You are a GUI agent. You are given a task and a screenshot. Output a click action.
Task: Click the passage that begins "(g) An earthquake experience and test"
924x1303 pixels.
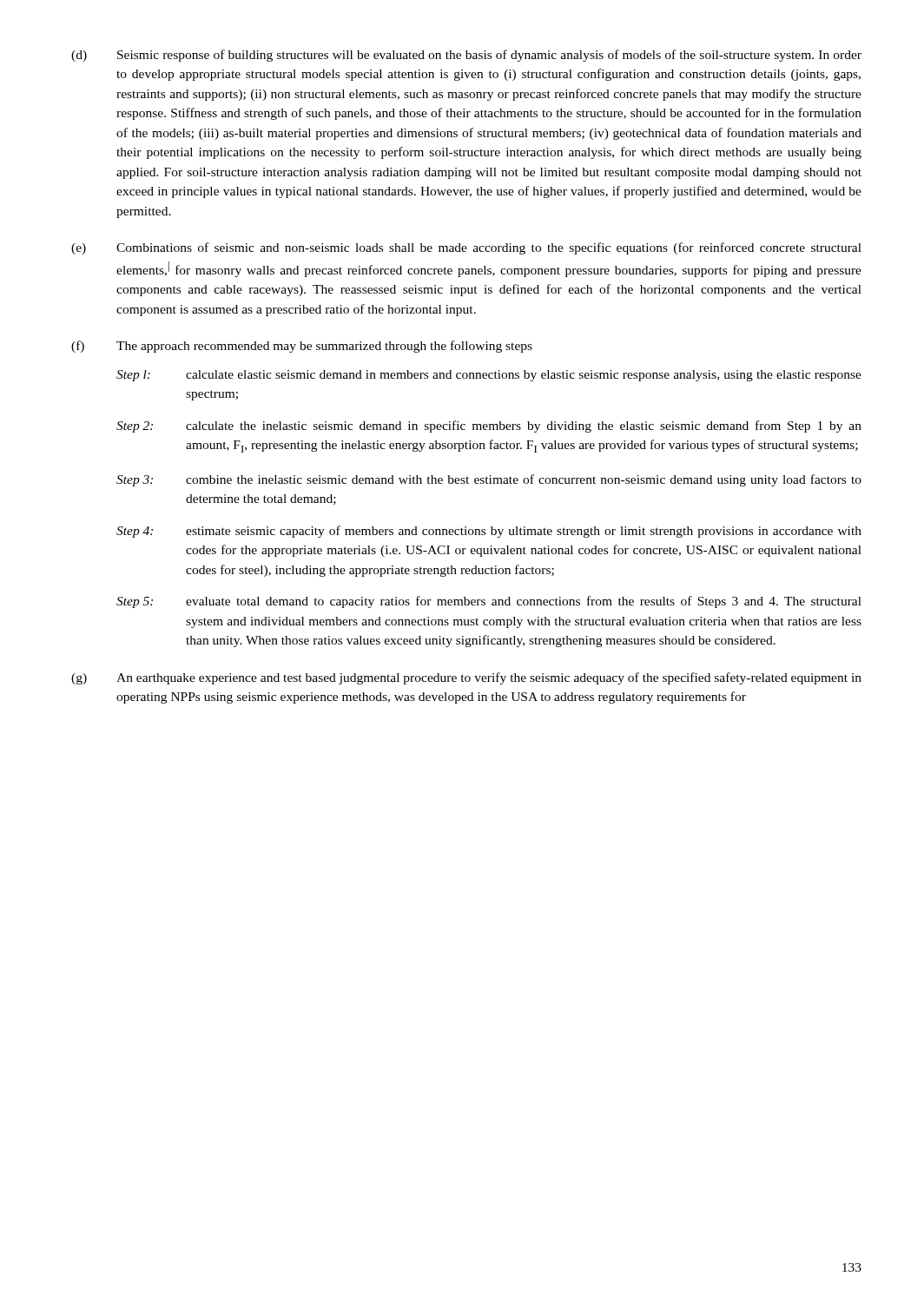(466, 687)
